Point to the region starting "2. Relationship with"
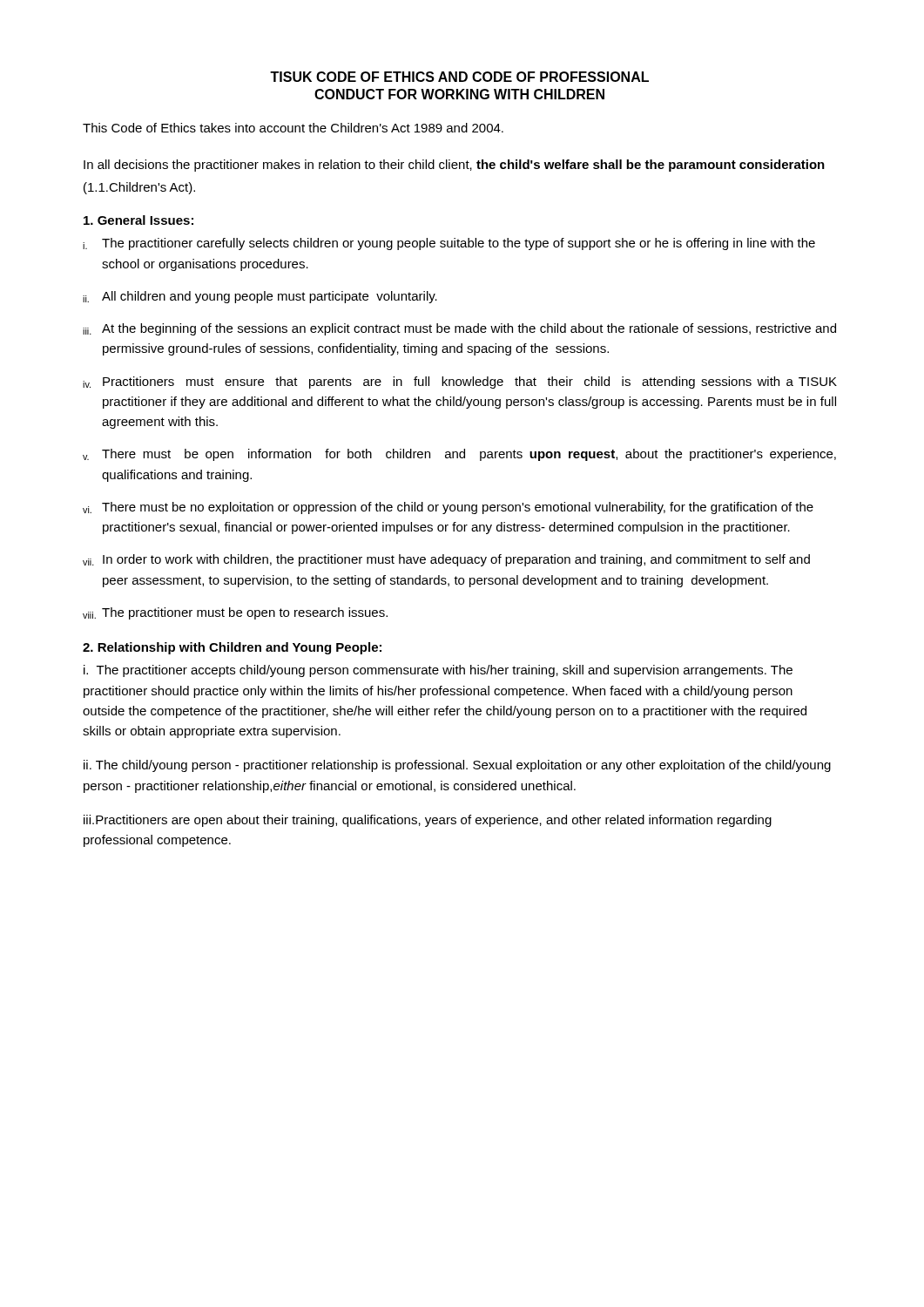 click(233, 647)
